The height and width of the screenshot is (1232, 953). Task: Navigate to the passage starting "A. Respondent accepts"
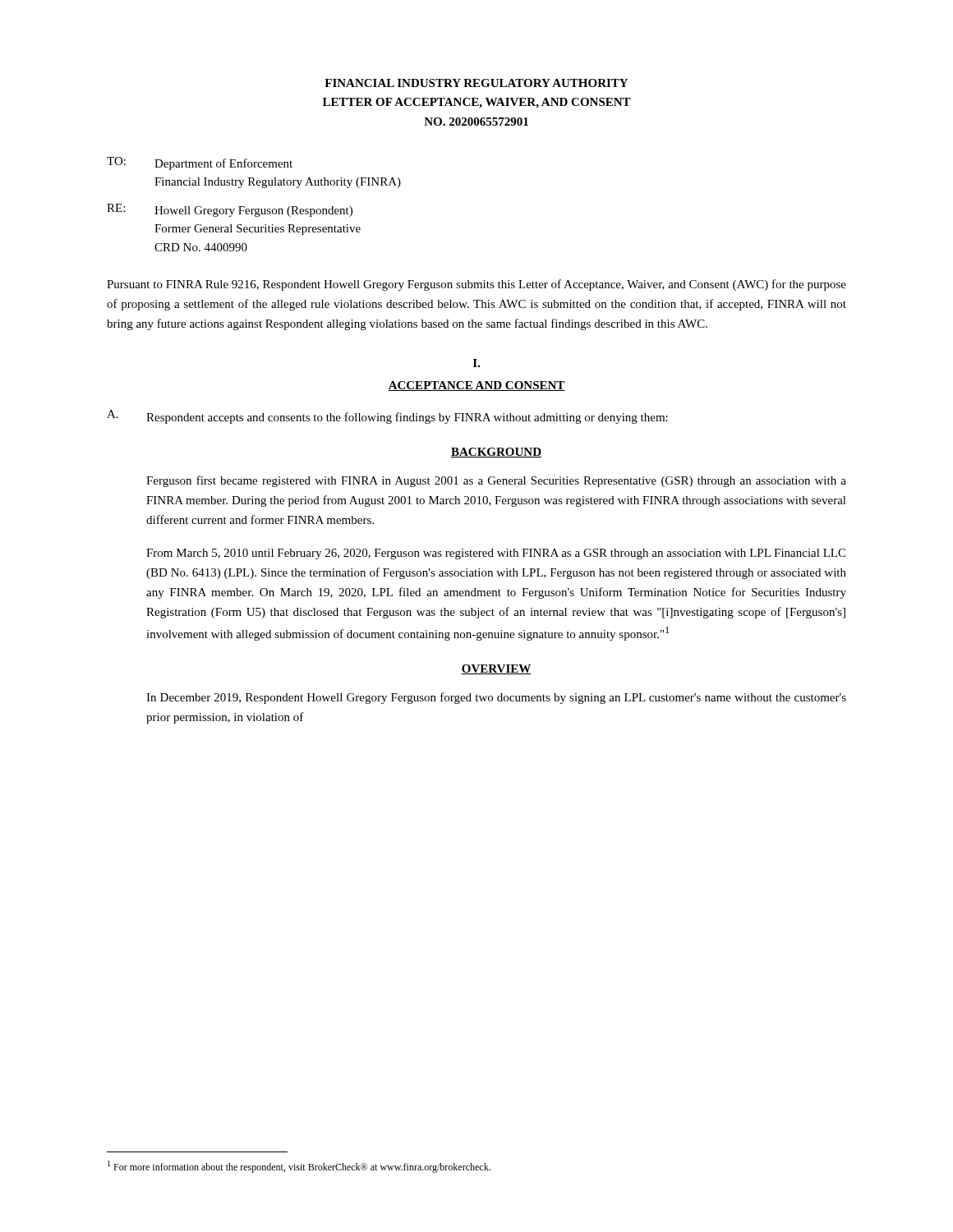(388, 417)
